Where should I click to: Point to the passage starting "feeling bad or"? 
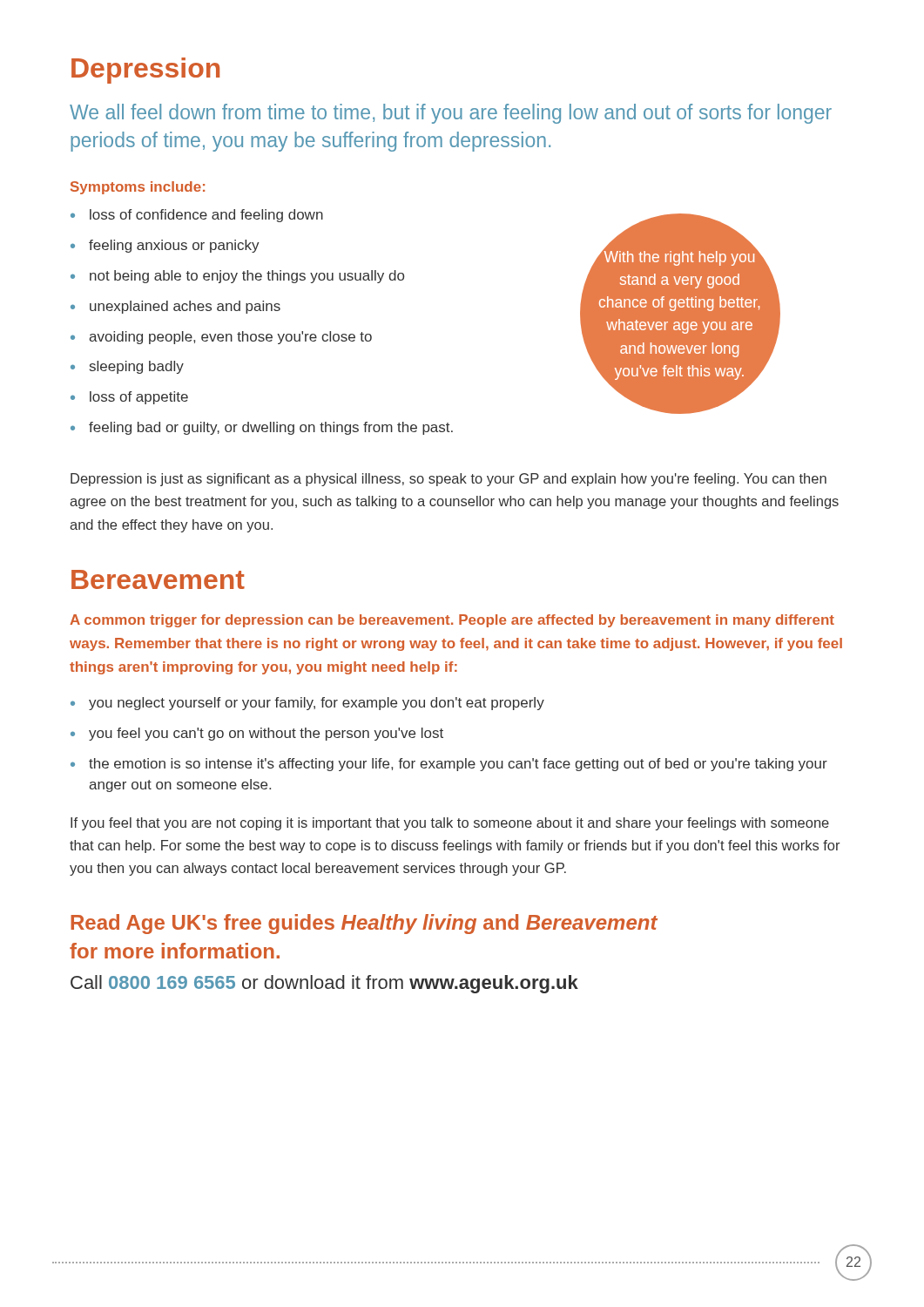coord(271,427)
